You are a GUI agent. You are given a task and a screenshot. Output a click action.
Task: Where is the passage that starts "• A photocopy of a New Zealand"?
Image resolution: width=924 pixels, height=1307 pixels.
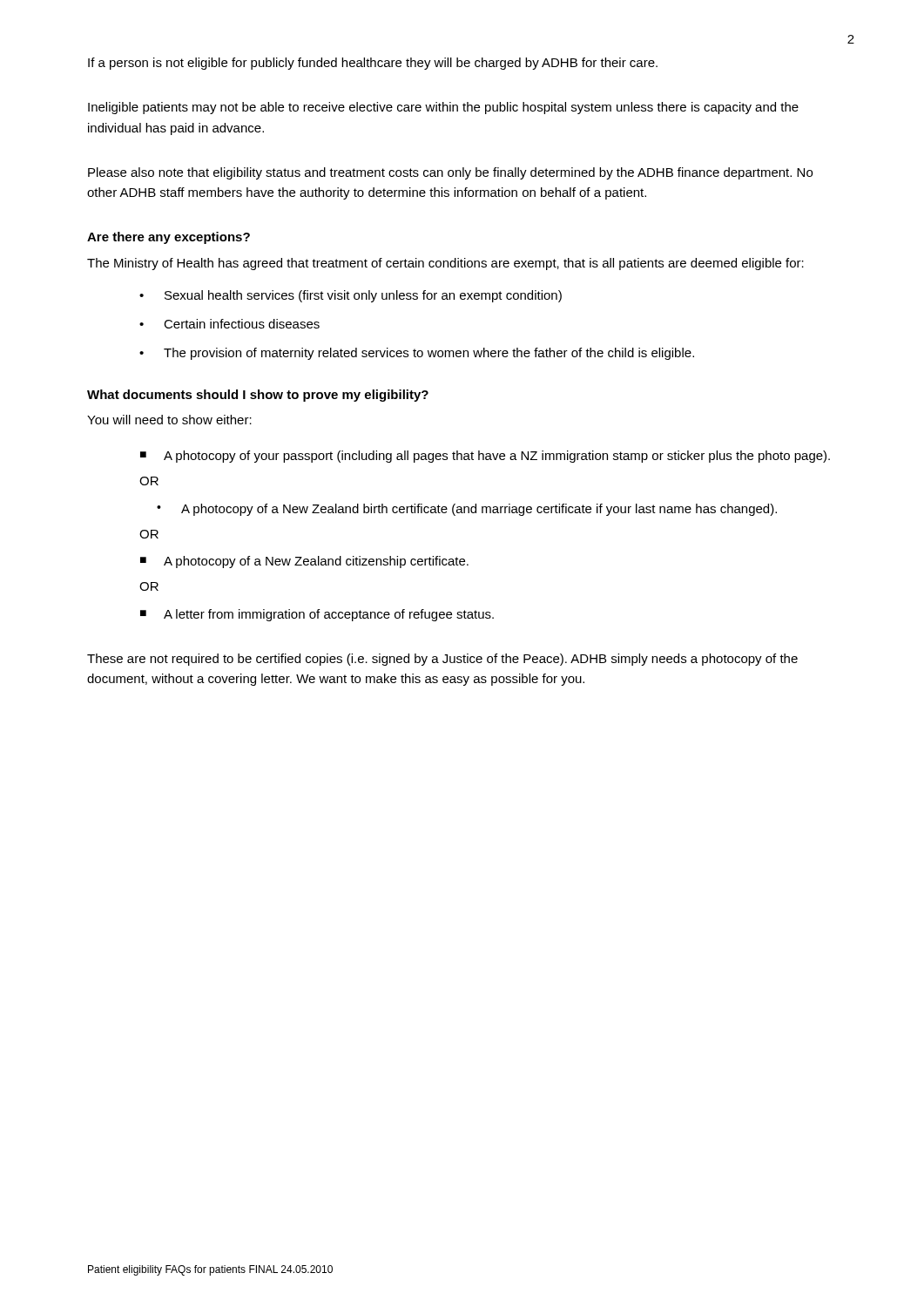coord(462,508)
